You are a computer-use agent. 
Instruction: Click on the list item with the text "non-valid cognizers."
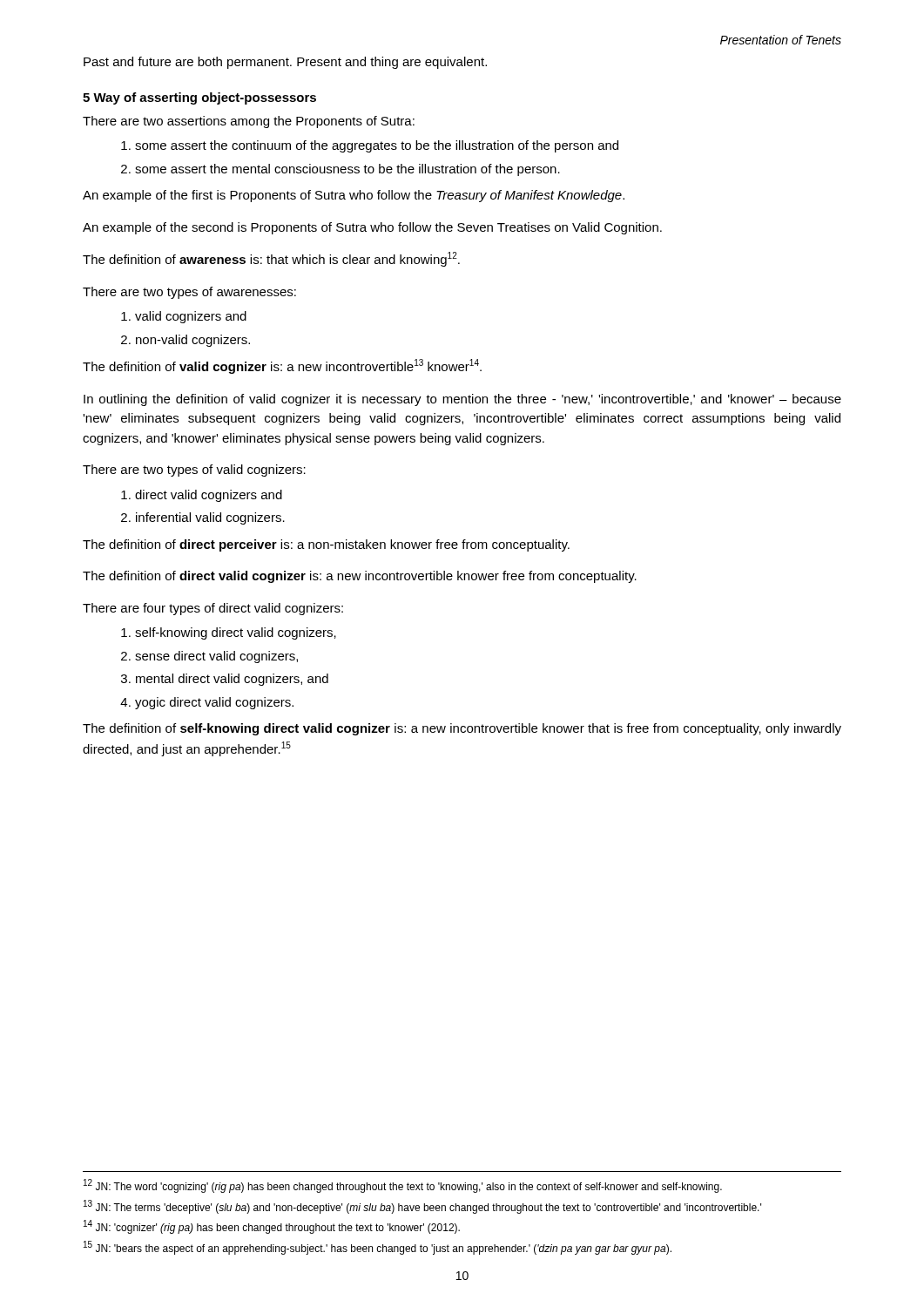(x=193, y=339)
